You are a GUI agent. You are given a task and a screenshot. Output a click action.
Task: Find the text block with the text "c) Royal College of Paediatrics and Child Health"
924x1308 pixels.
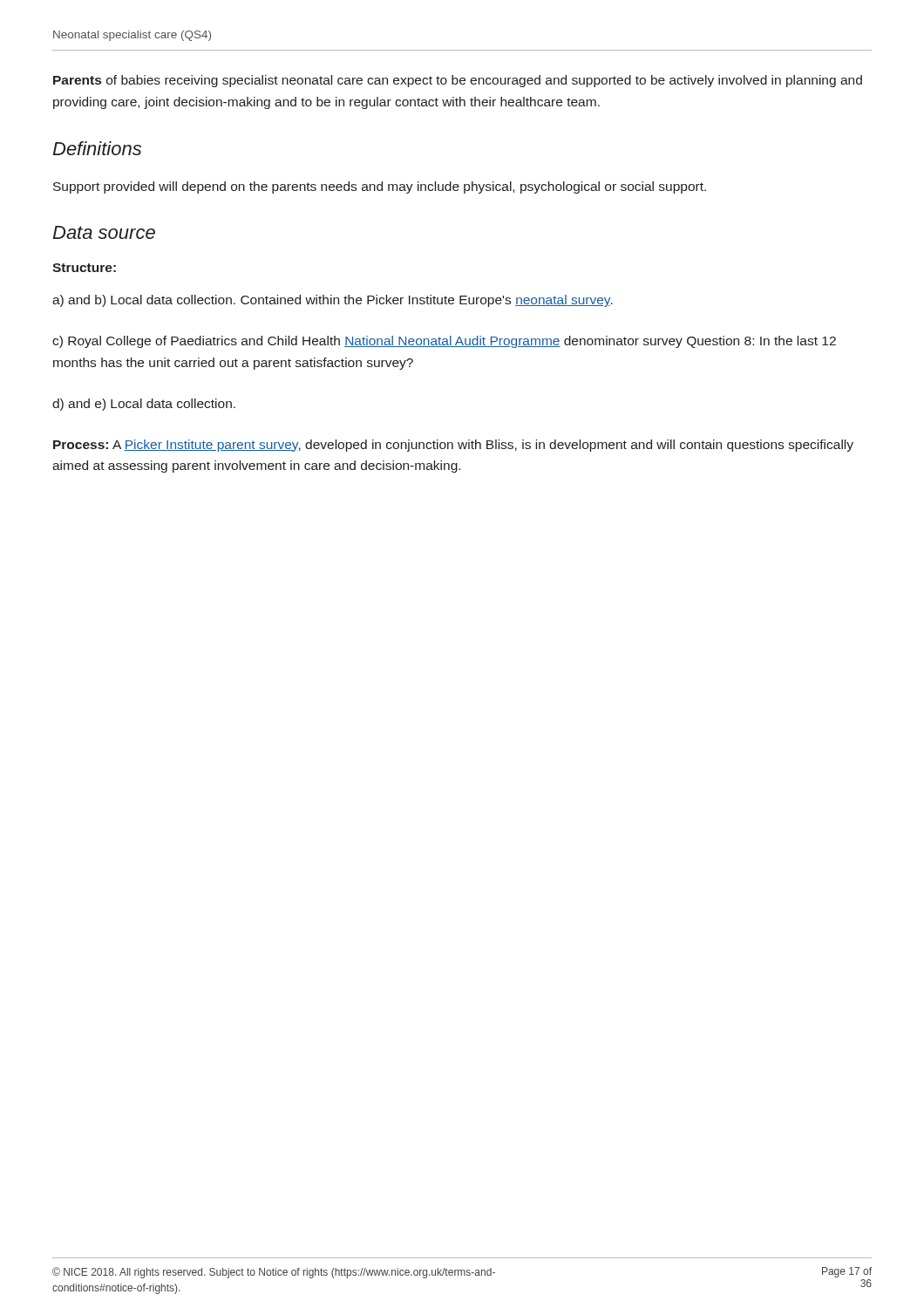(x=444, y=352)
